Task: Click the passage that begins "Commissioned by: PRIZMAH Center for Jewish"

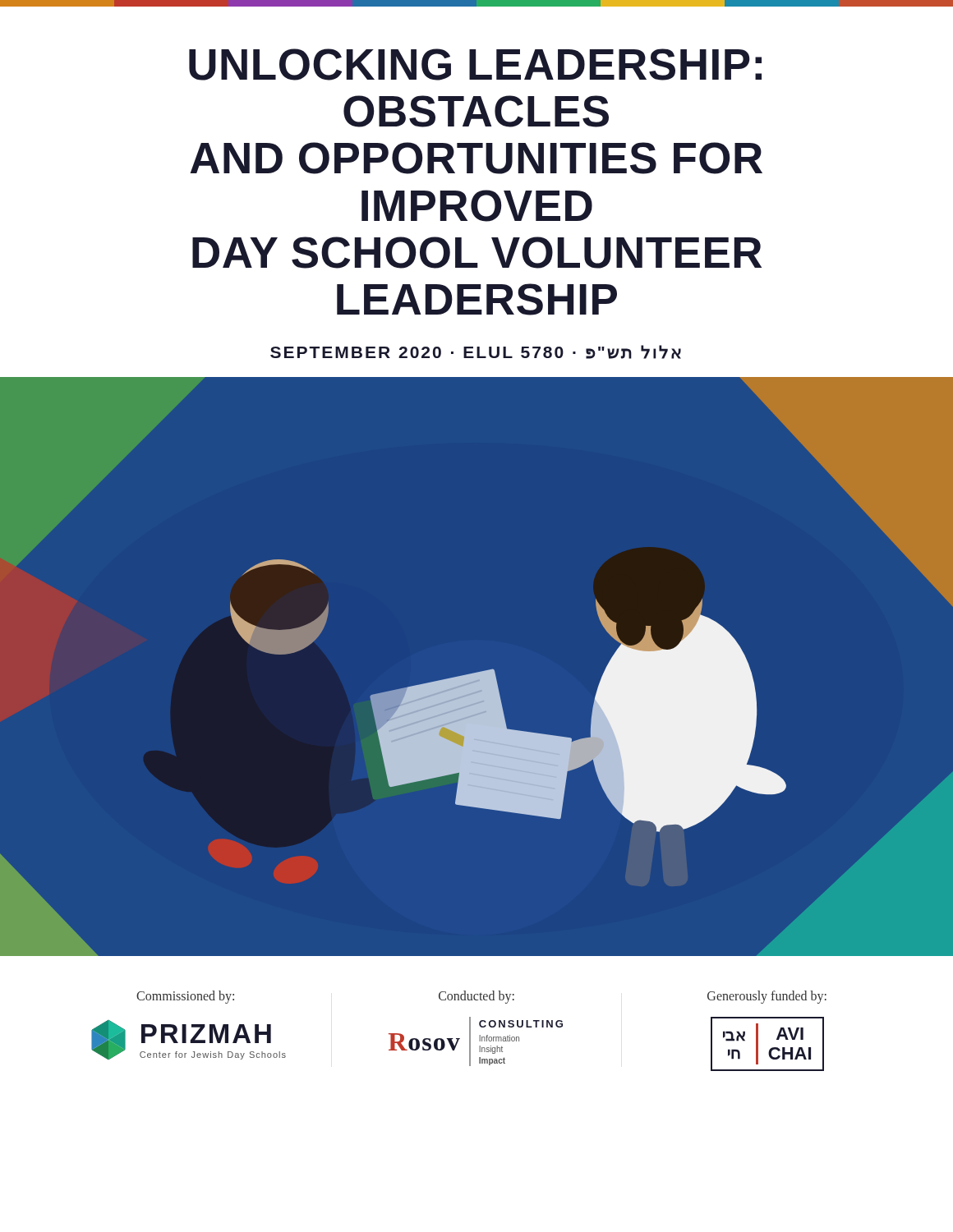Action: 186,1026
